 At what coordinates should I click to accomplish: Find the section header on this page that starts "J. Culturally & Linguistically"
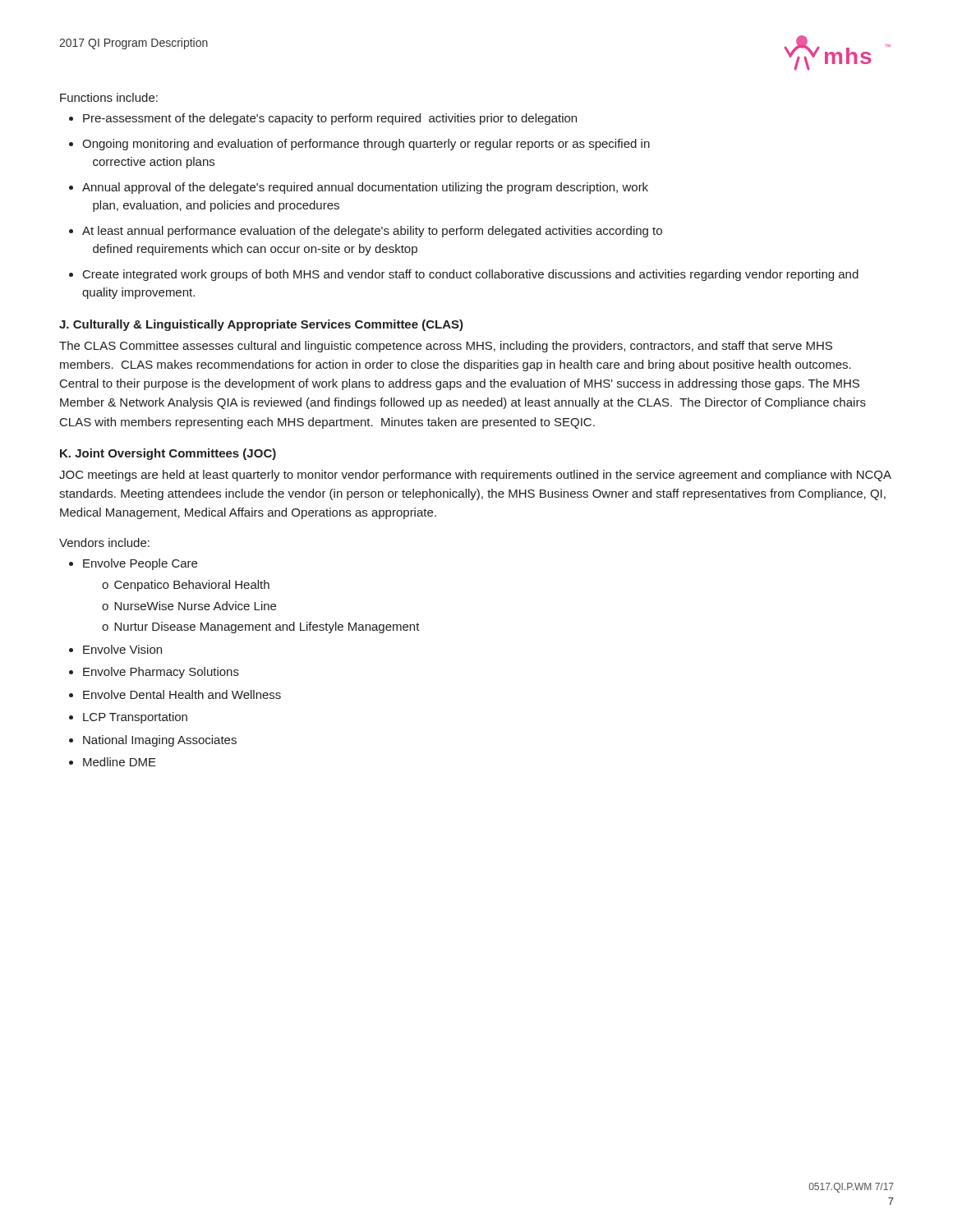tap(261, 324)
